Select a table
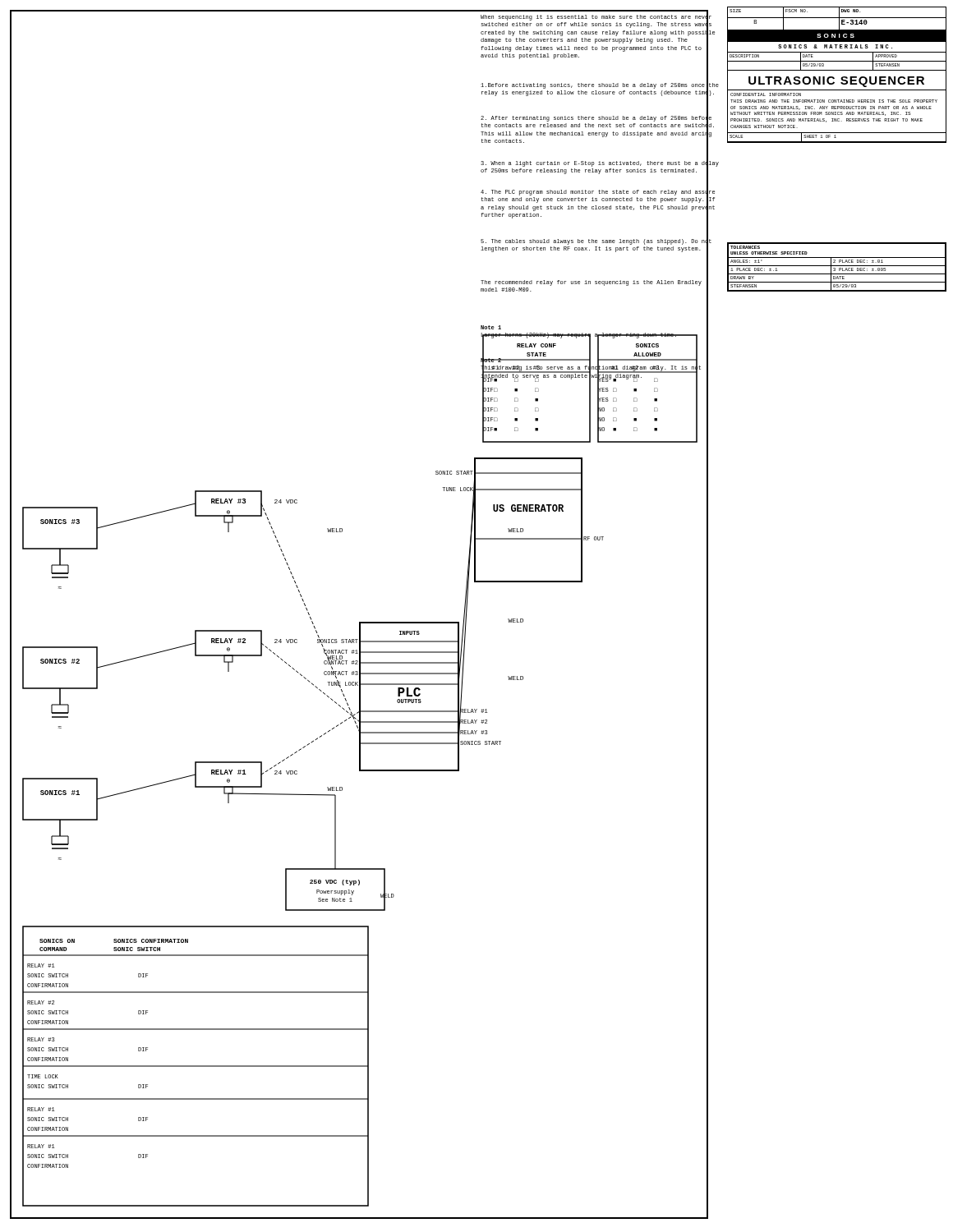This screenshot has height=1232, width=953. tap(837, 267)
